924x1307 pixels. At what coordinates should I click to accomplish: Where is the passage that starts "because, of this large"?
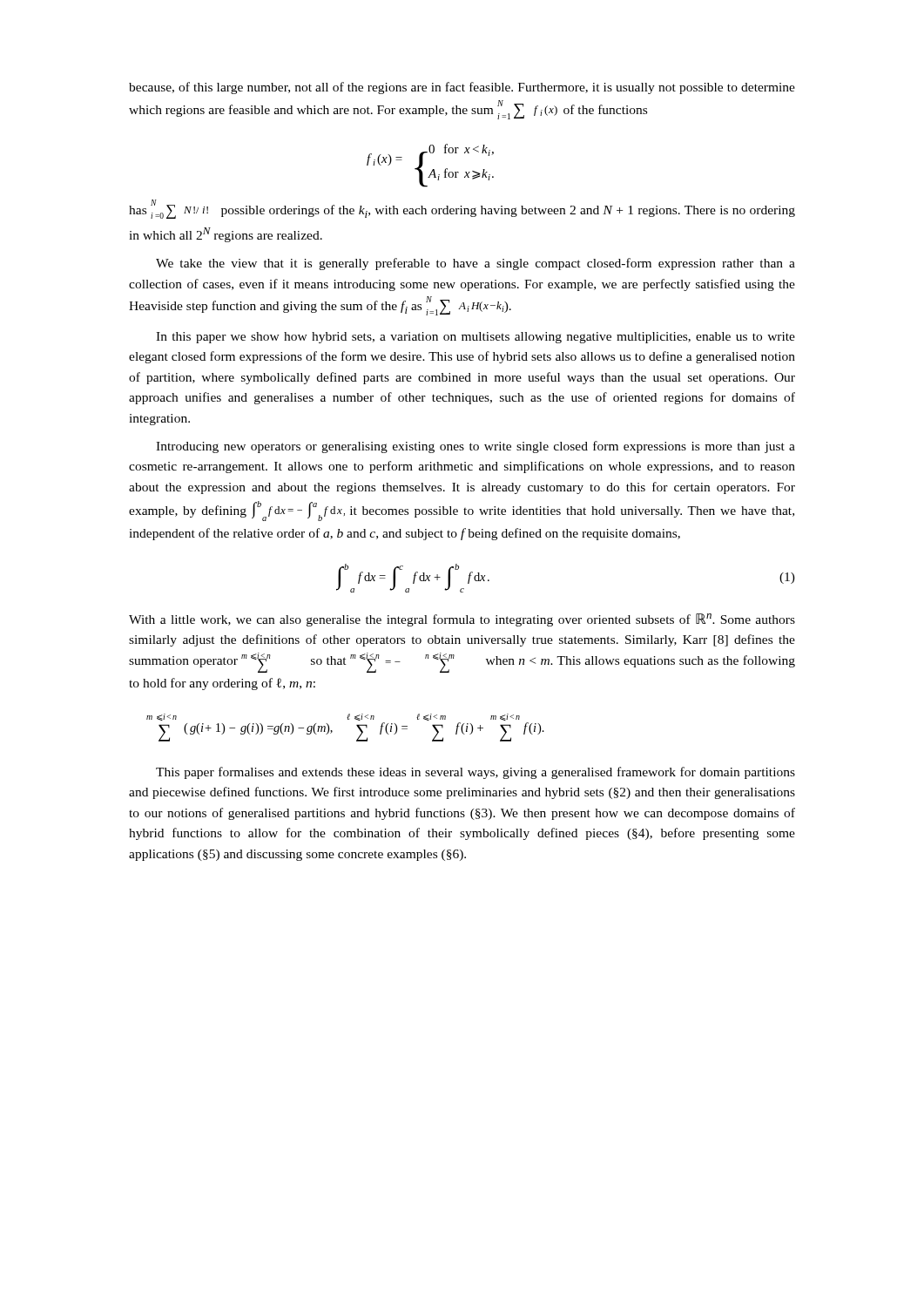[x=462, y=98]
